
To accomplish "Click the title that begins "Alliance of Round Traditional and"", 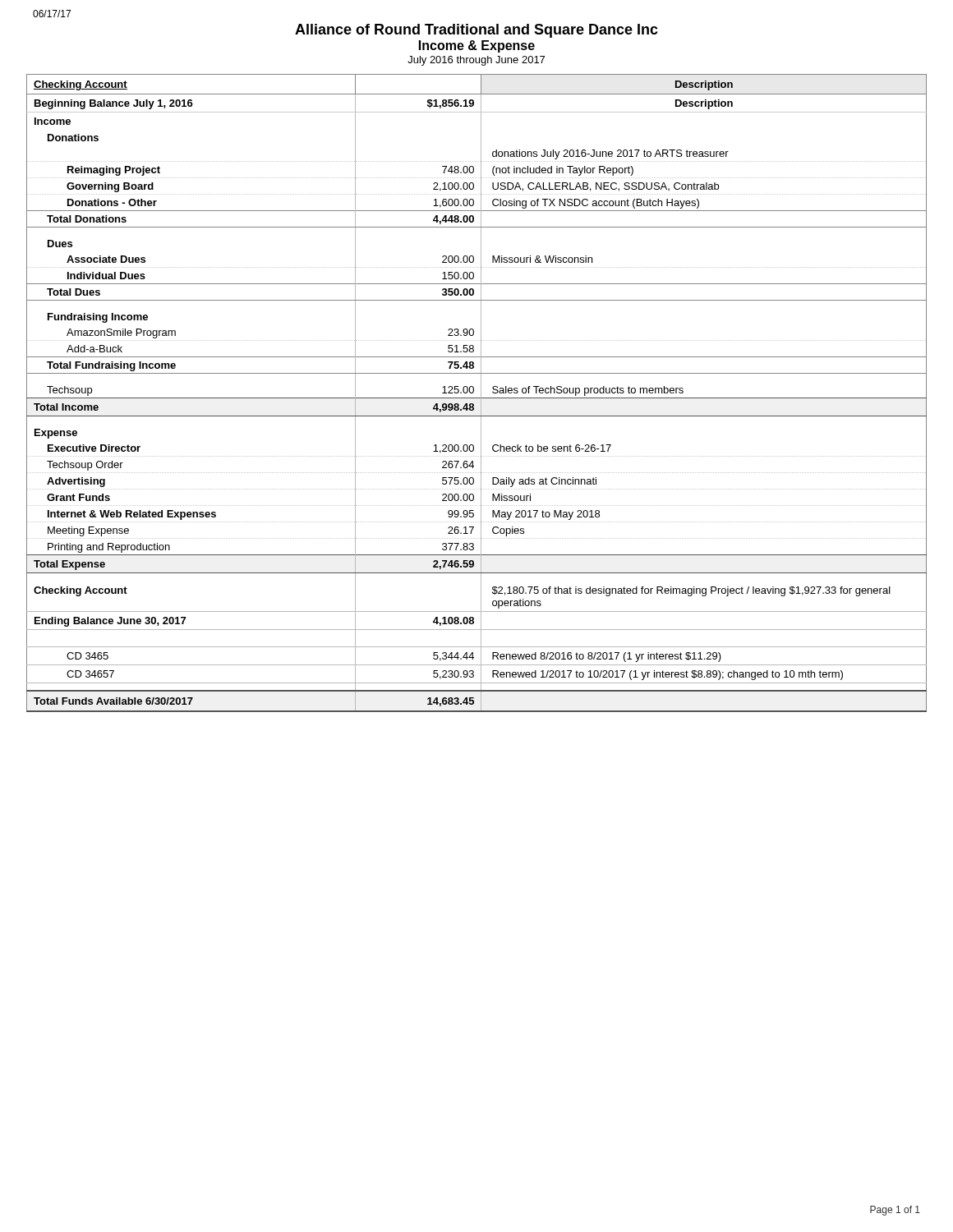I will click(476, 30).
